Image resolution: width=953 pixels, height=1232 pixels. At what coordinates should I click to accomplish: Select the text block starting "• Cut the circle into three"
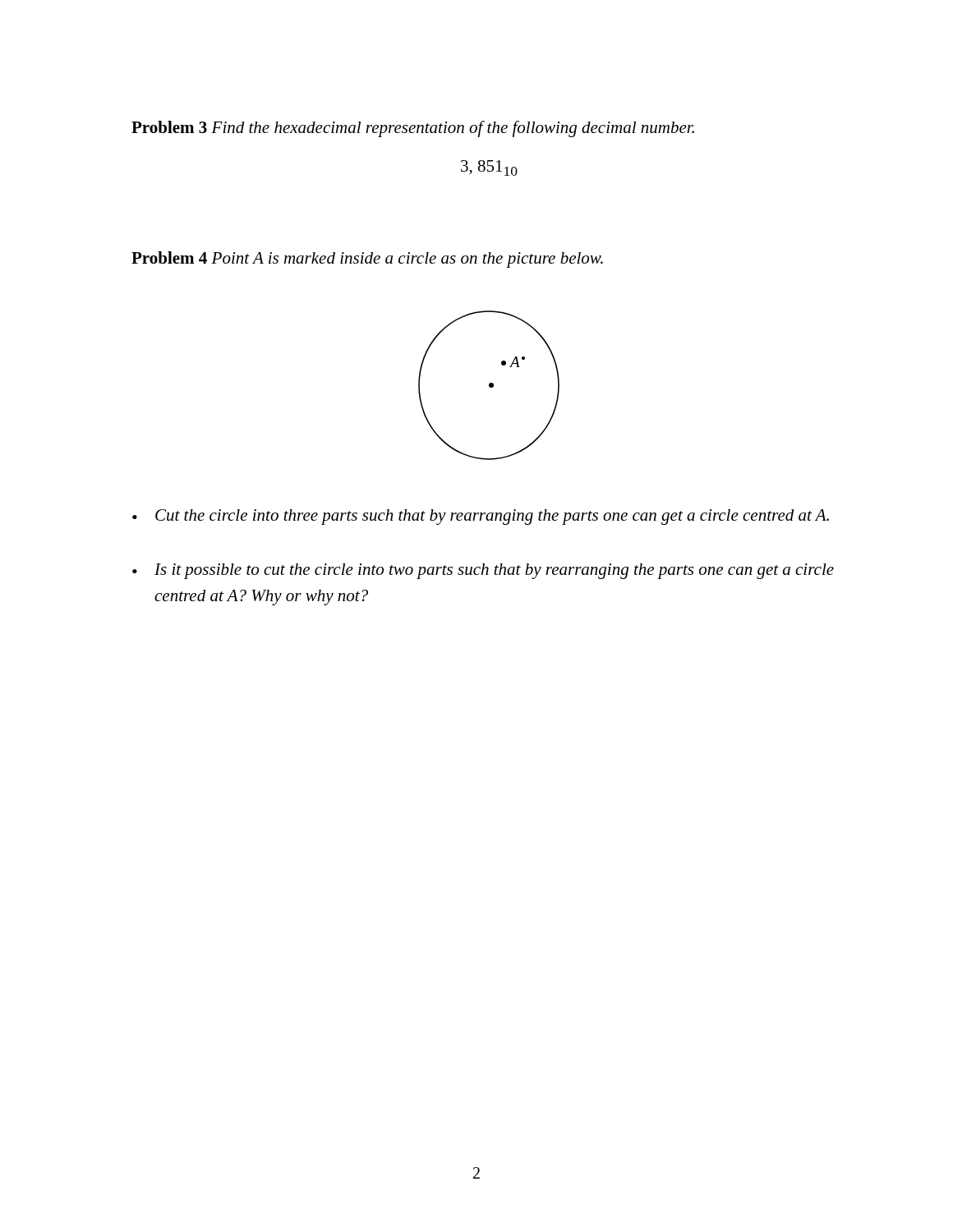[481, 517]
